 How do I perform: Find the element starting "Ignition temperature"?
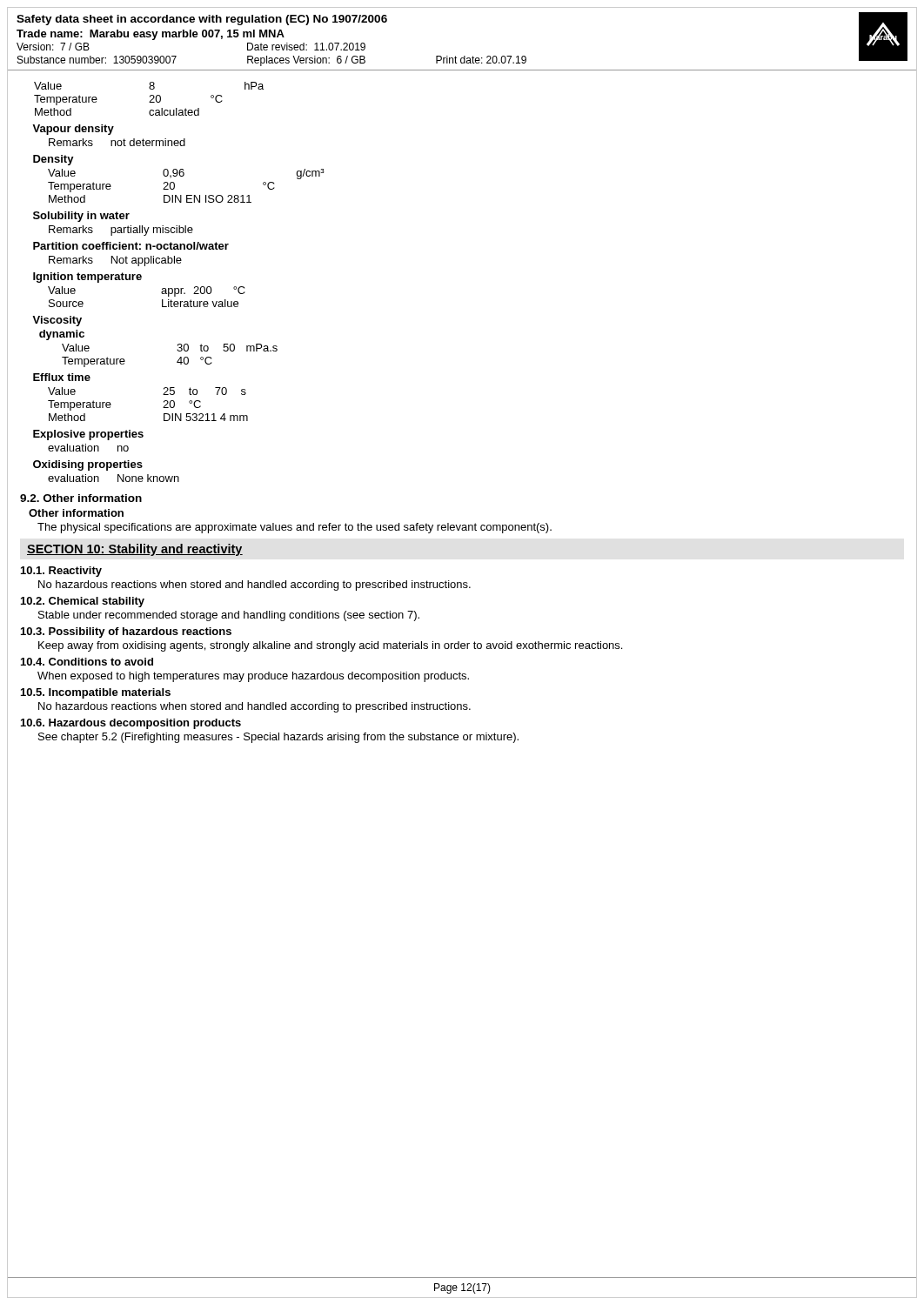(81, 276)
